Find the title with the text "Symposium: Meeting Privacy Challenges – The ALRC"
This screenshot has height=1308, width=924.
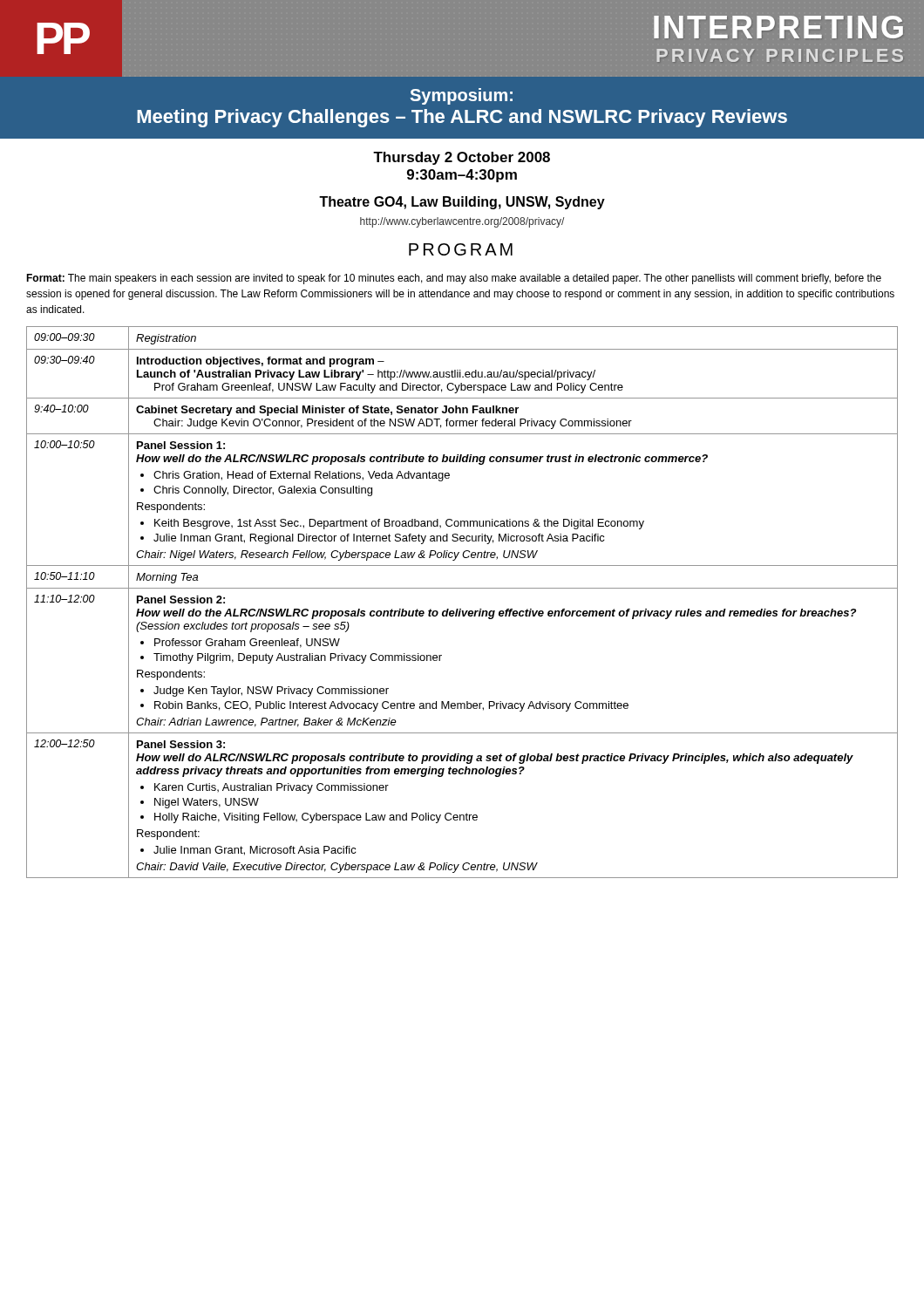tap(462, 107)
